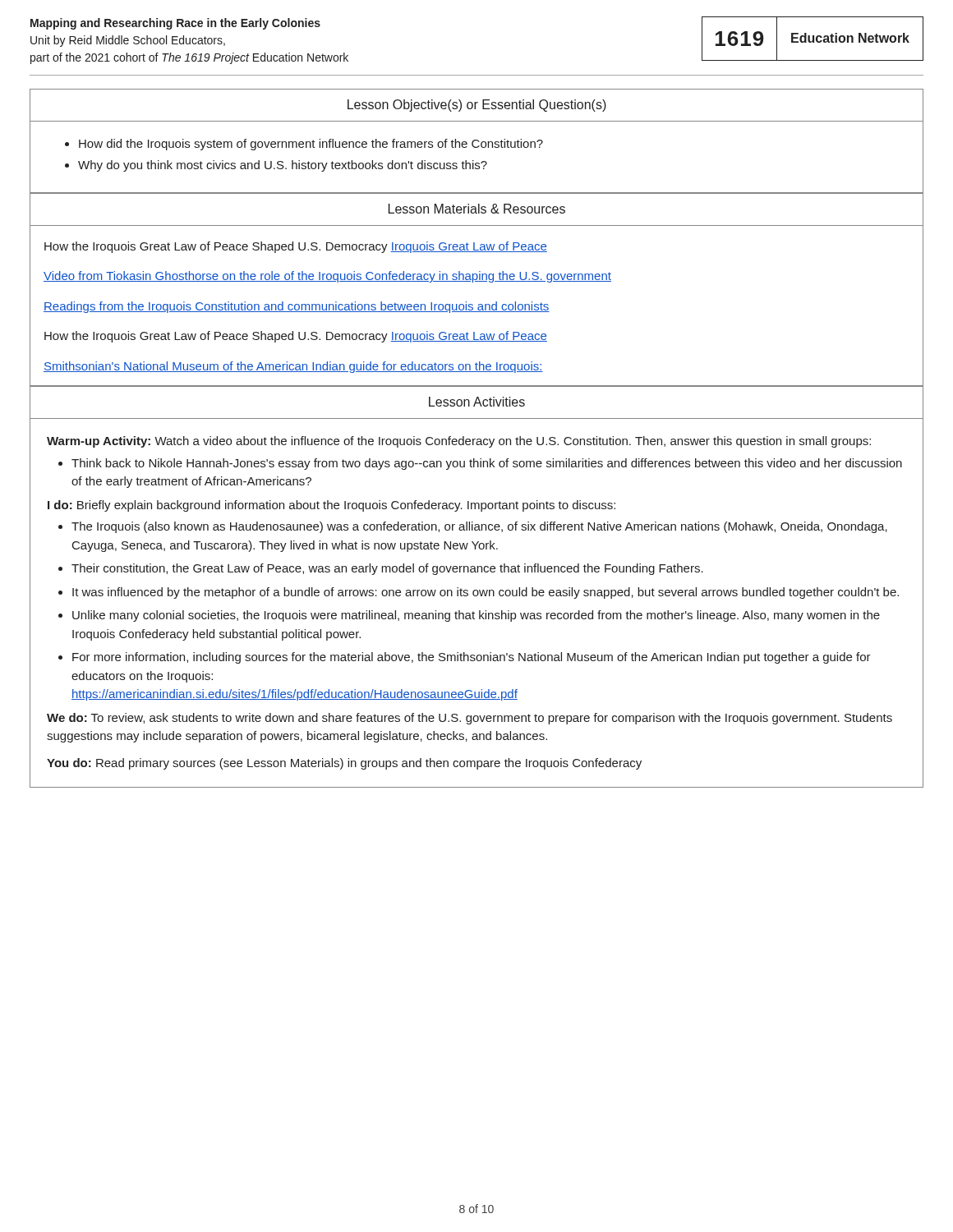953x1232 pixels.
Task: Click on the block starting "Video from Tiokasin Ghosthorse on the"
Action: tap(327, 276)
